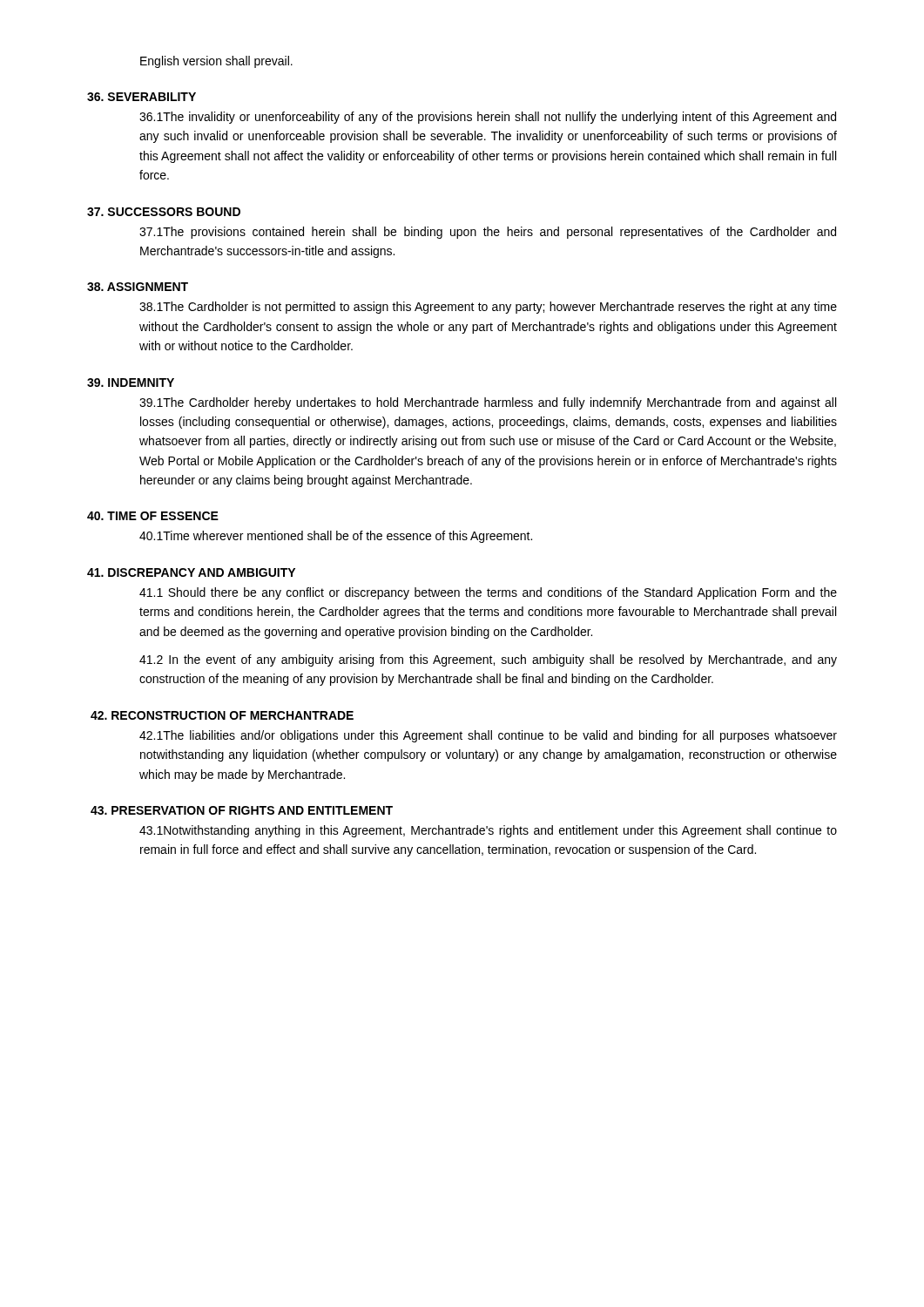Locate the text block with the text "1The Cardholder is not permitted to"
This screenshot has height=1307, width=924.
point(488,327)
